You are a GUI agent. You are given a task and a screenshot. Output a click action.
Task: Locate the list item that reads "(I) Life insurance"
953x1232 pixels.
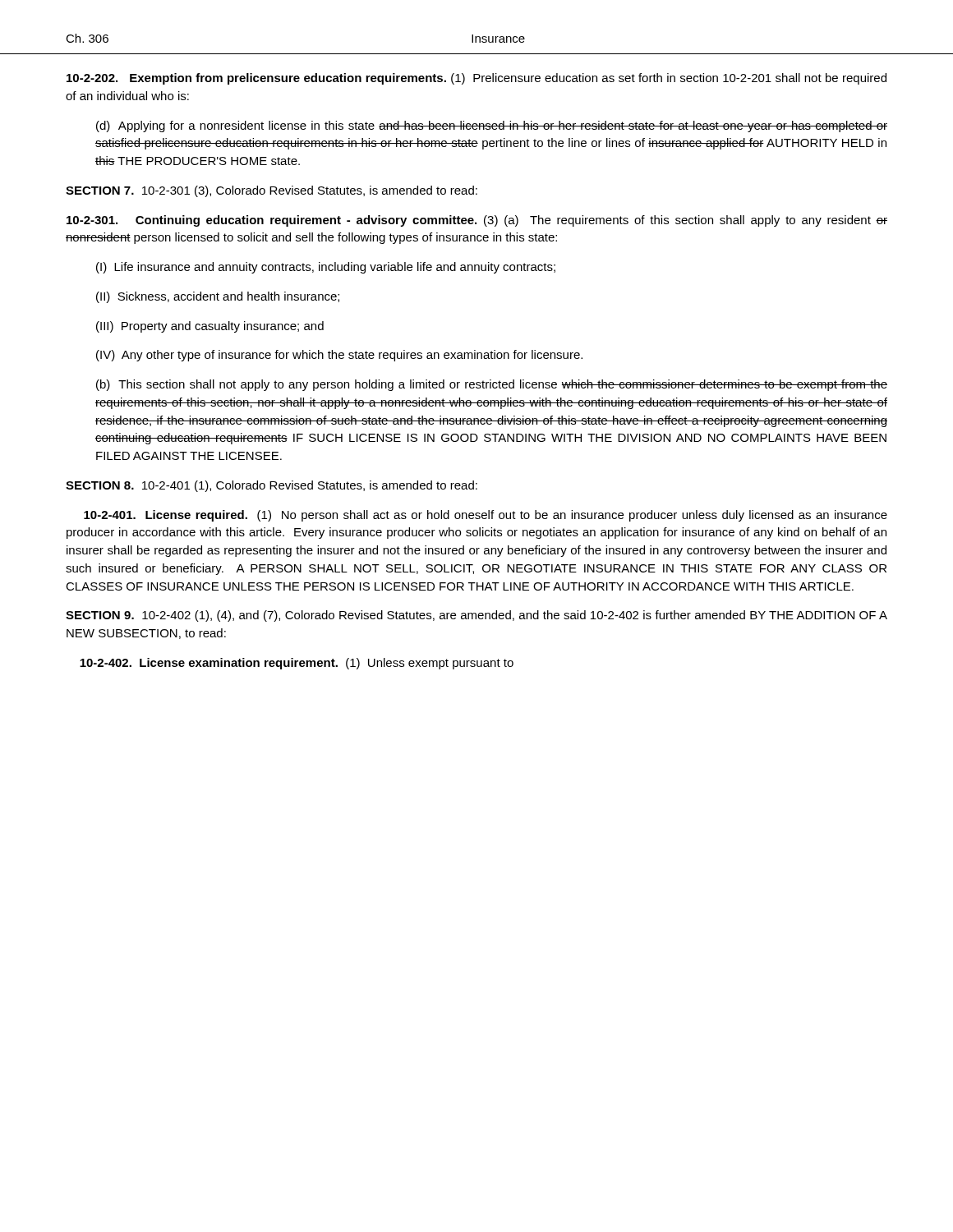coord(491,267)
